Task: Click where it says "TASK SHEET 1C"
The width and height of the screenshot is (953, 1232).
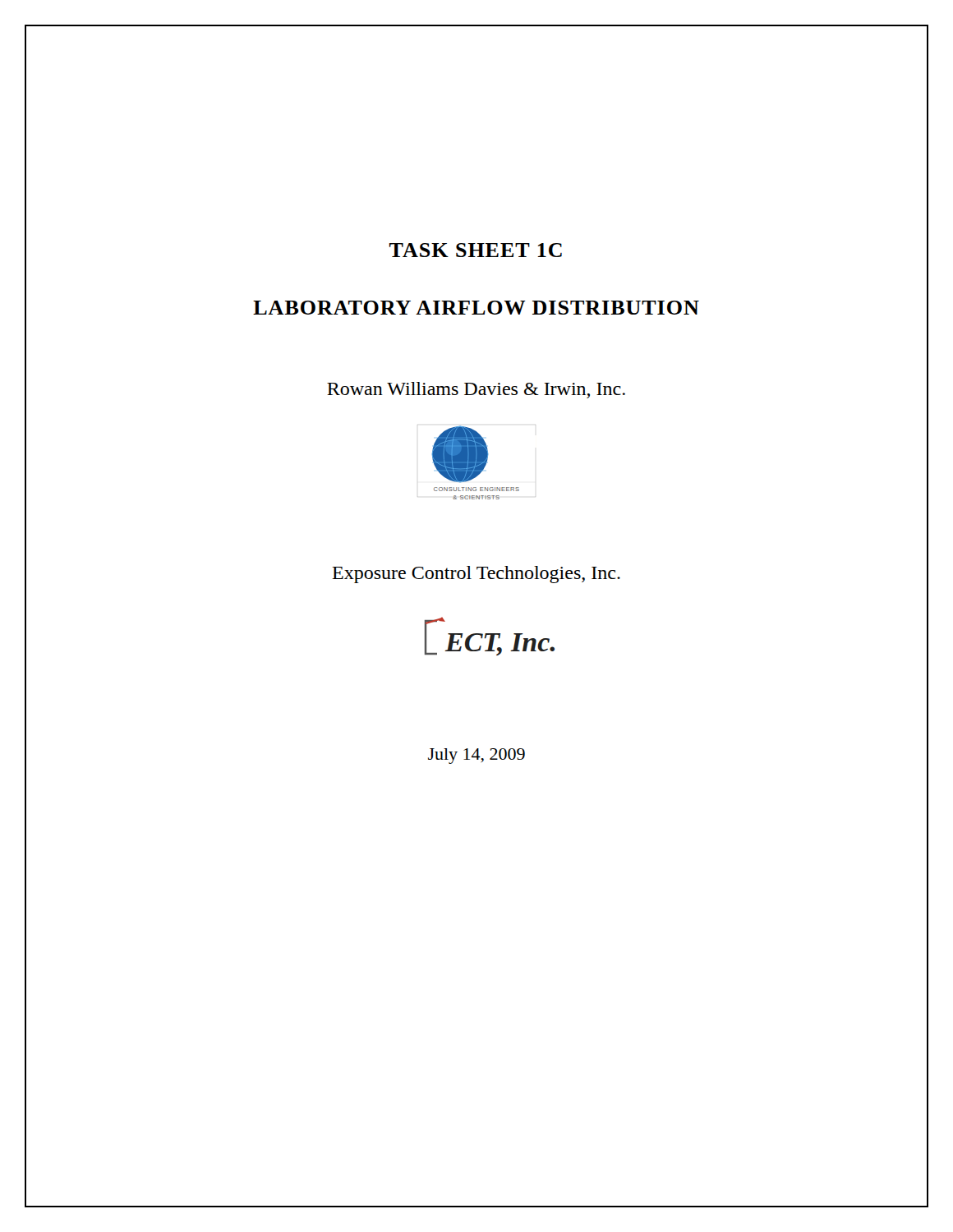Action: pos(476,250)
